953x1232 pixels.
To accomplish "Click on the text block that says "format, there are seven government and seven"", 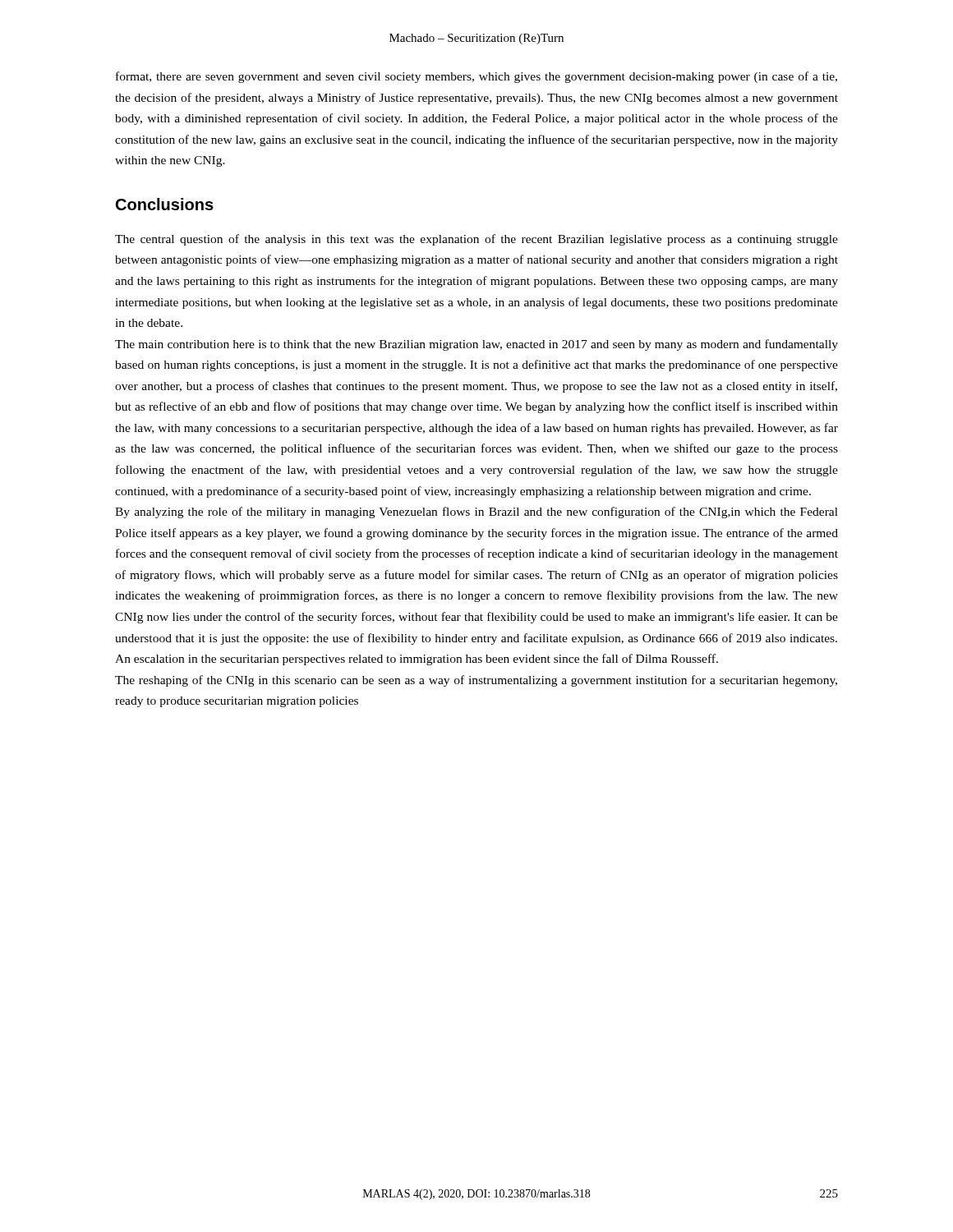I will 476,118.
